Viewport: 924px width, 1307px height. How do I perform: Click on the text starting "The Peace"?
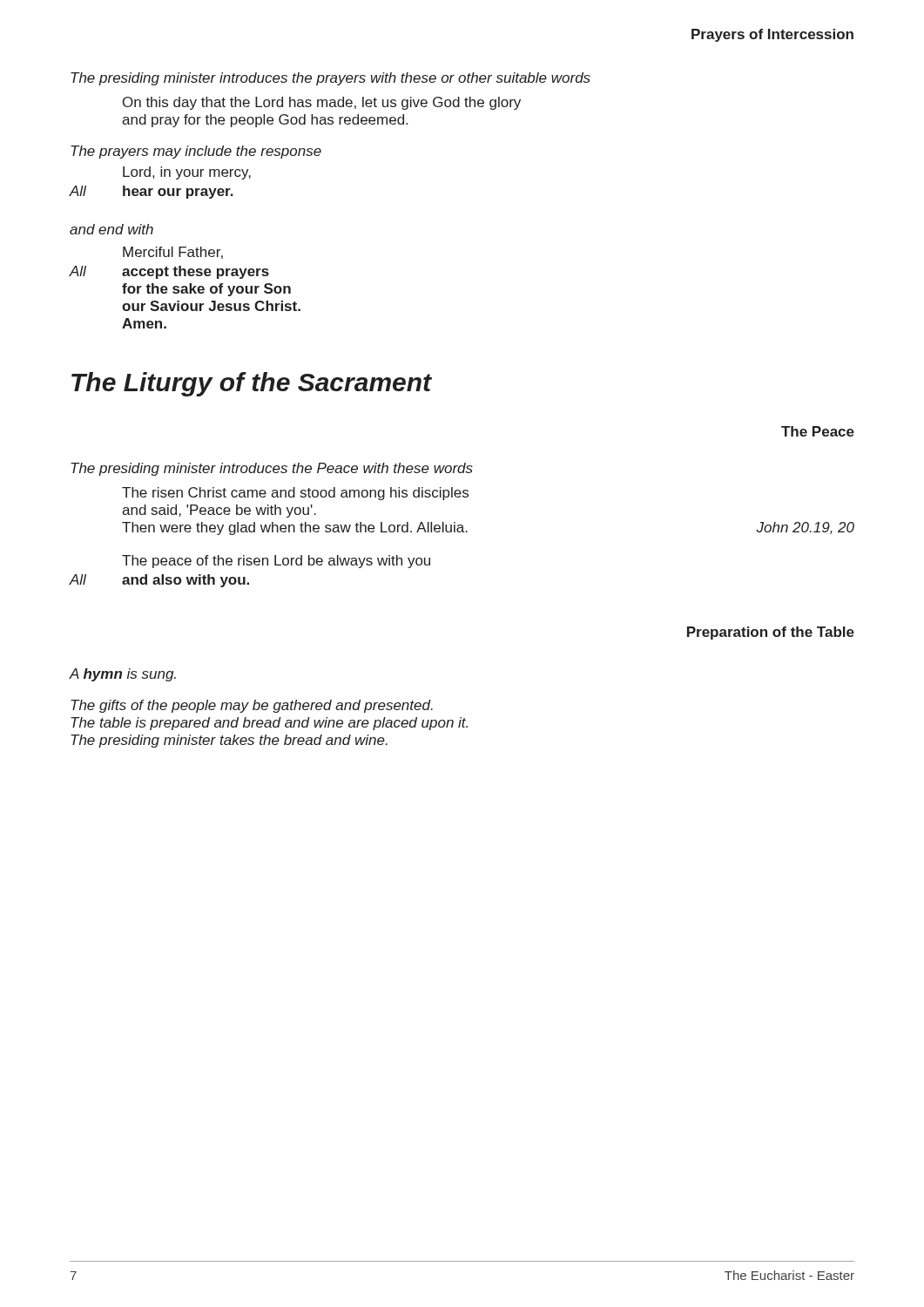click(818, 432)
